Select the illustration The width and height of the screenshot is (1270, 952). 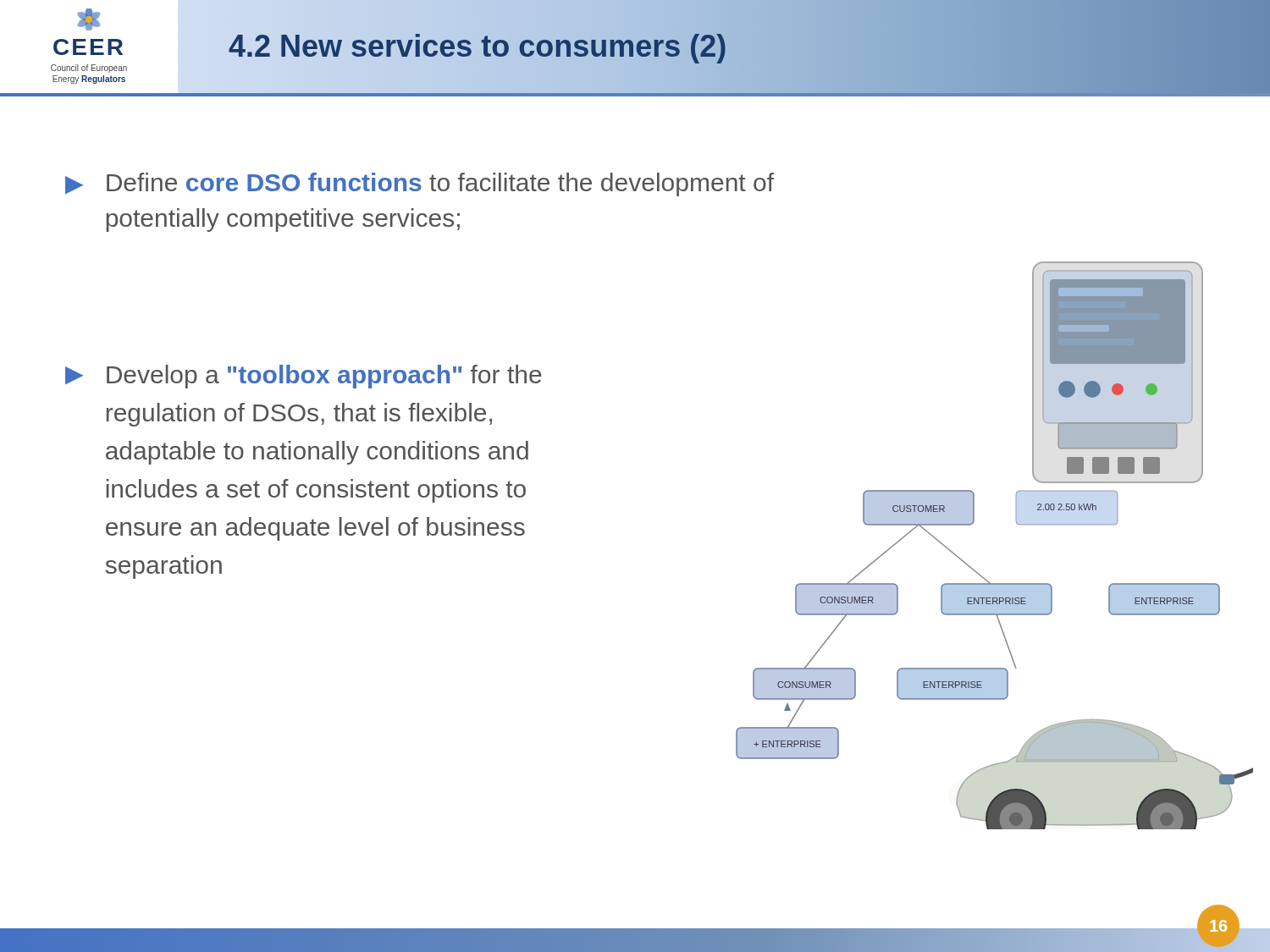tap(974, 542)
